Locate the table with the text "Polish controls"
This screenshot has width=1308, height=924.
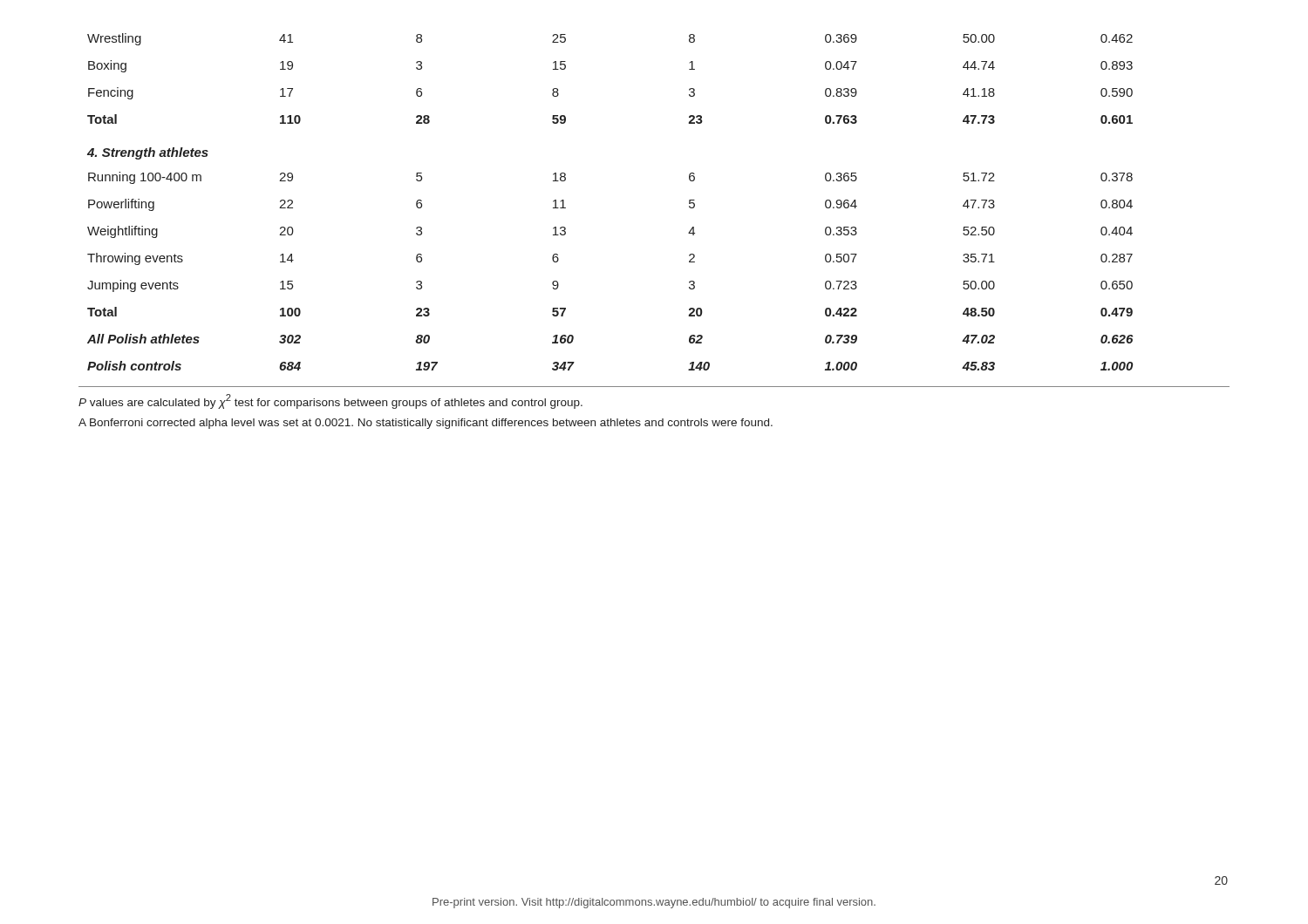click(x=654, y=202)
